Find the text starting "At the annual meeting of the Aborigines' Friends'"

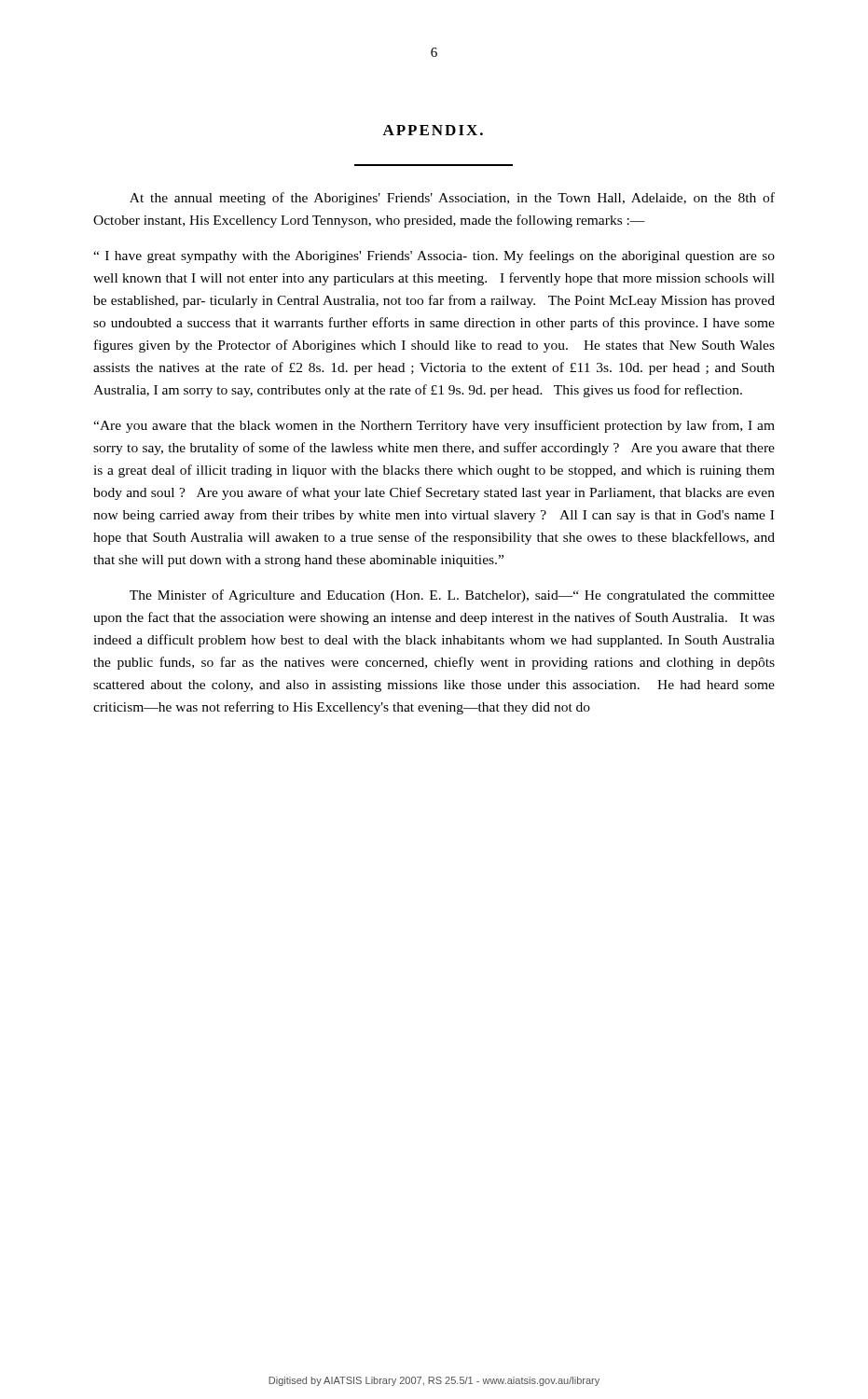point(434,453)
